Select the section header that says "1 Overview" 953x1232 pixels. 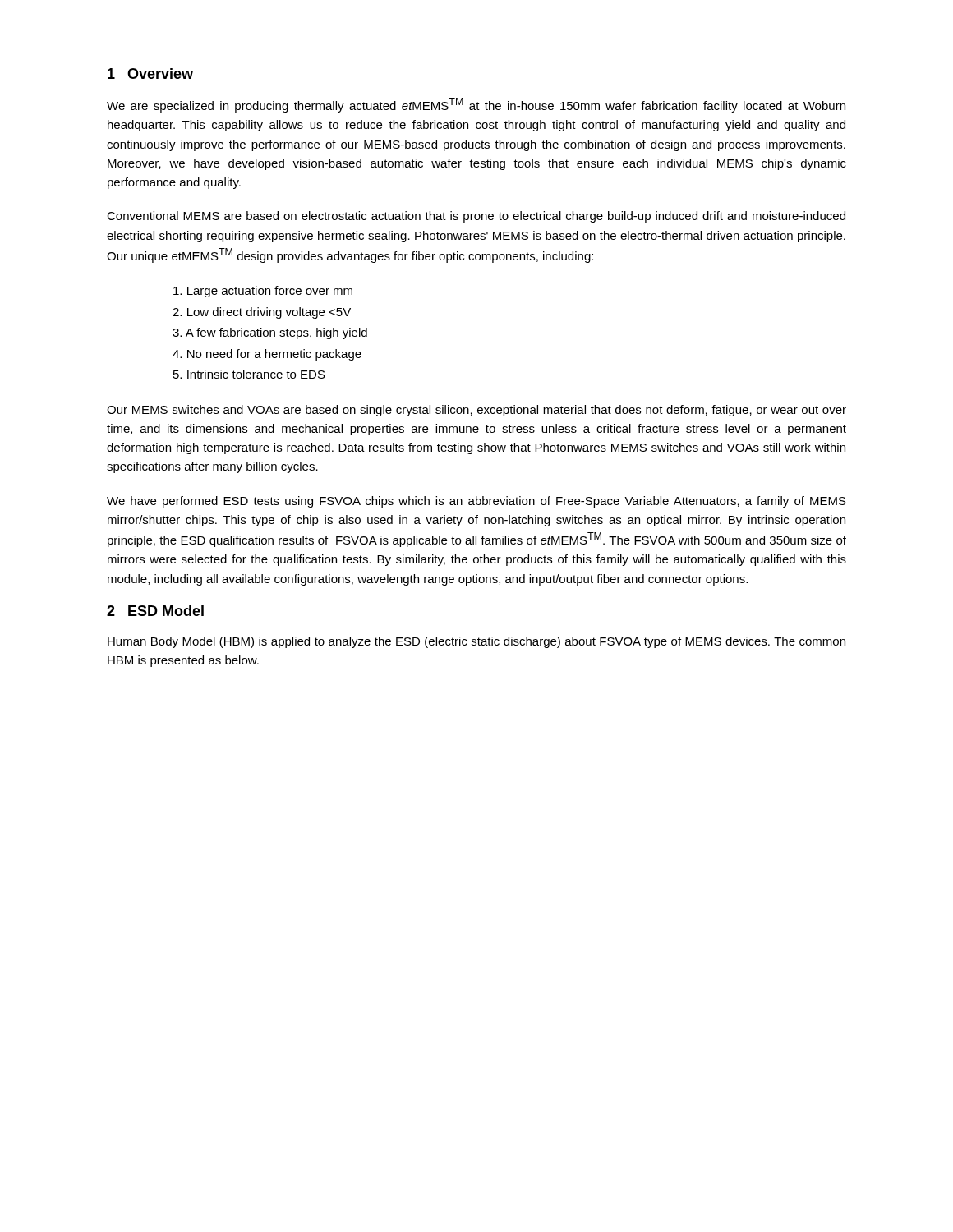point(150,74)
